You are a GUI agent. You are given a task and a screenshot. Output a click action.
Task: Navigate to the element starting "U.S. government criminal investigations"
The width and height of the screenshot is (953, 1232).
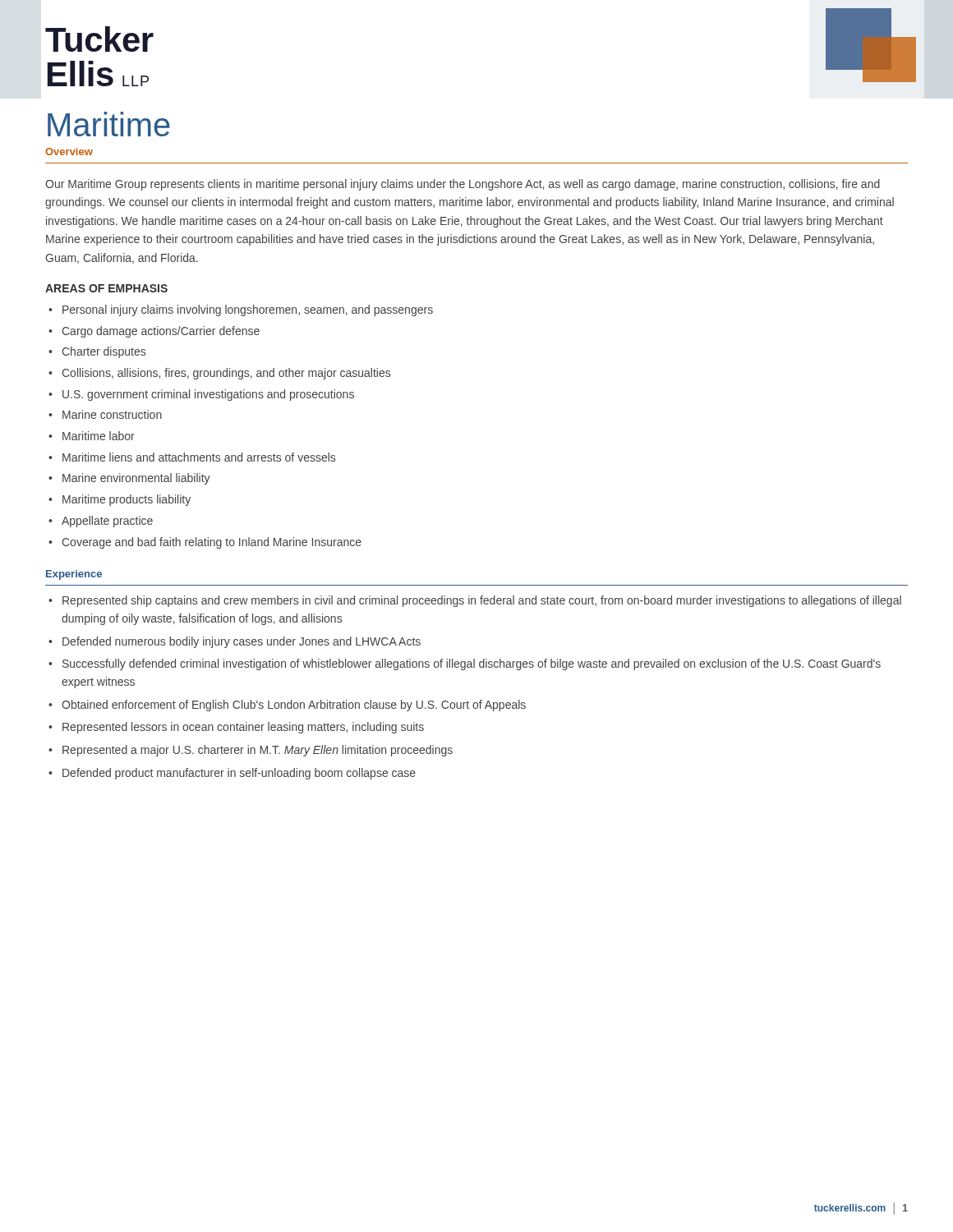pos(208,394)
